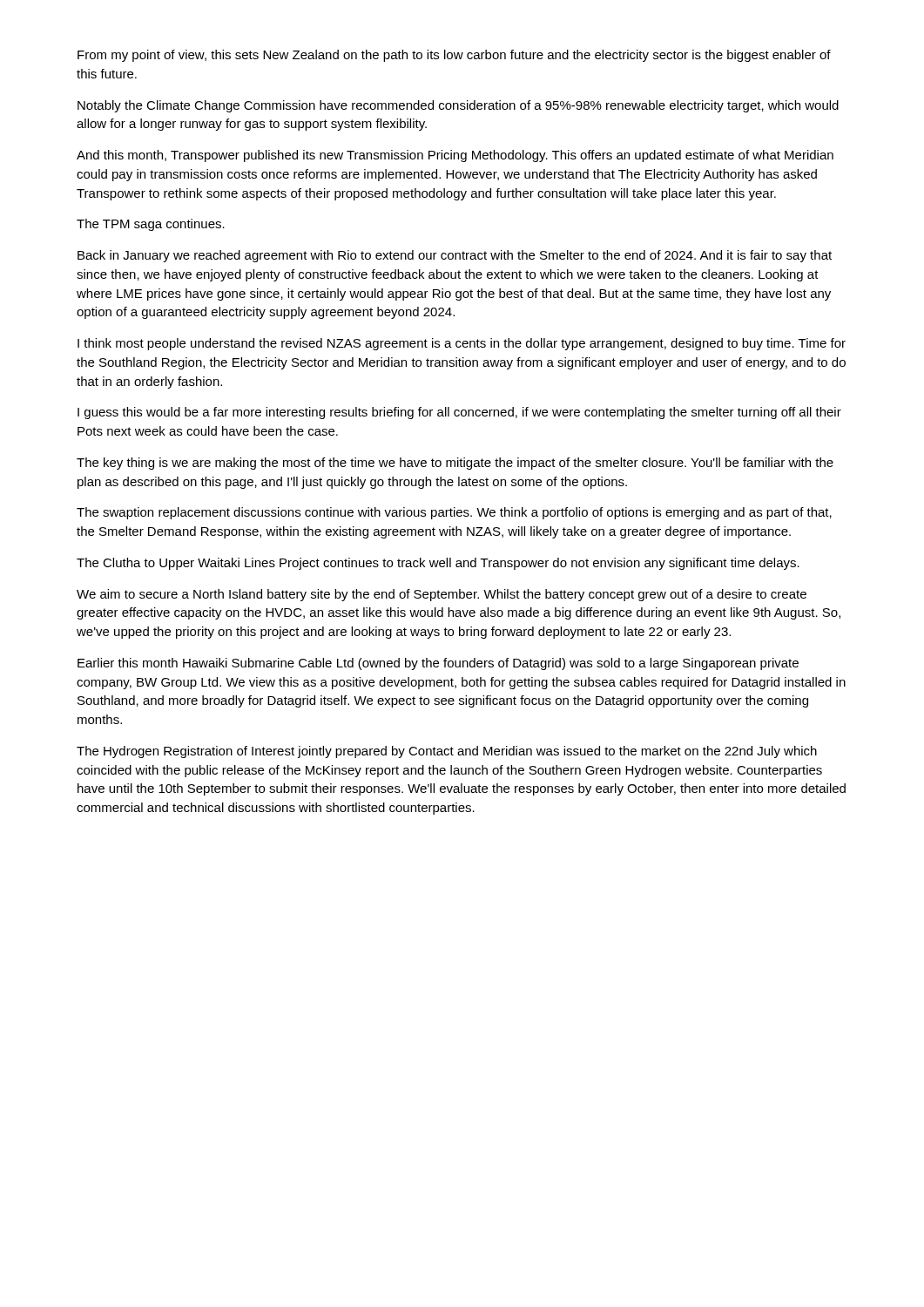
Task: Point to the text starting "Earlier this month Hawaiki Submarine Cable Ltd (owned"
Action: point(461,691)
